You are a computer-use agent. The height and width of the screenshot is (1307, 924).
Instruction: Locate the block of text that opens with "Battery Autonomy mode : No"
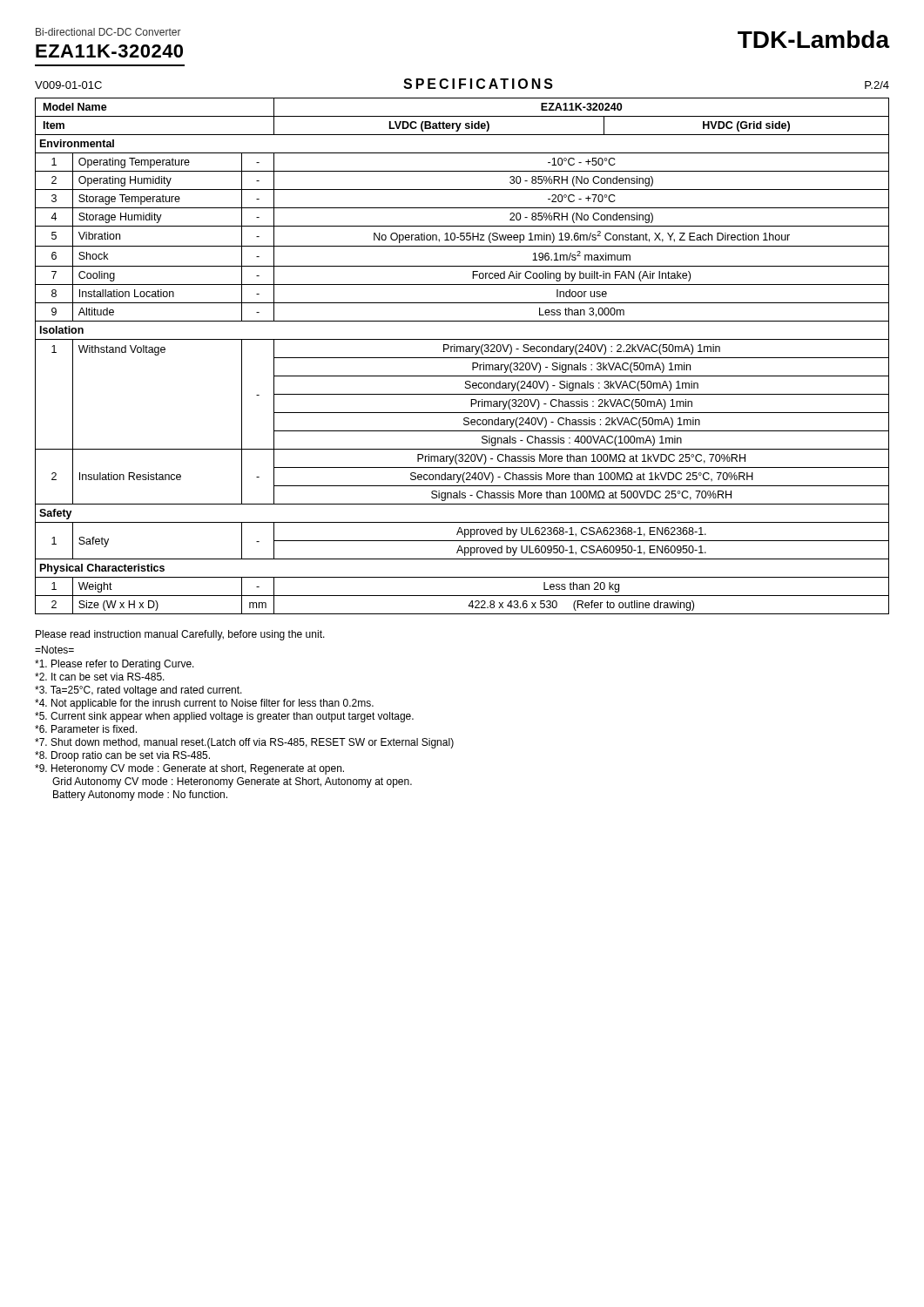[140, 795]
